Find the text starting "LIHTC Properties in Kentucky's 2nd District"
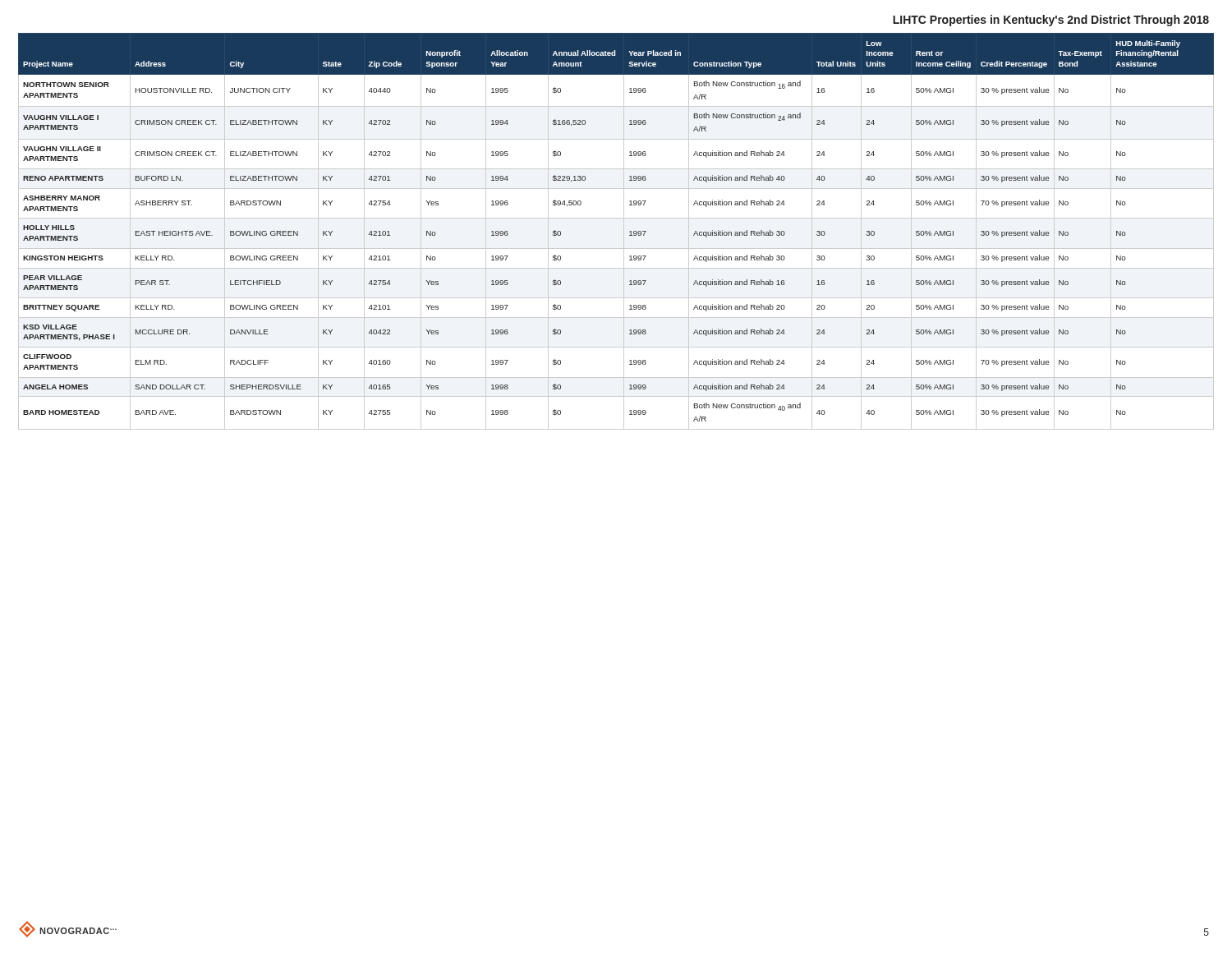 coord(1051,20)
